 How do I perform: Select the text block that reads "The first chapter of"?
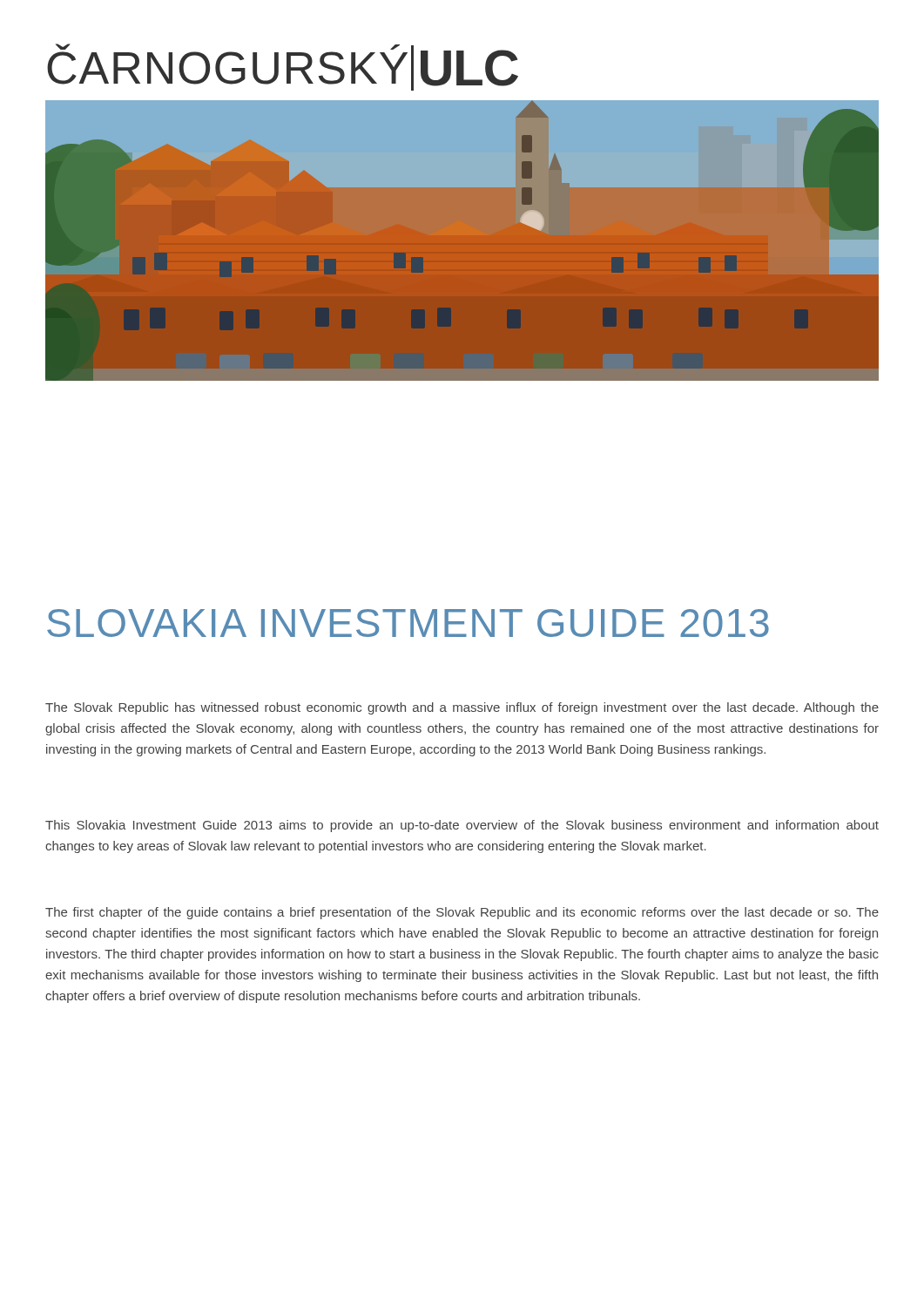(462, 954)
